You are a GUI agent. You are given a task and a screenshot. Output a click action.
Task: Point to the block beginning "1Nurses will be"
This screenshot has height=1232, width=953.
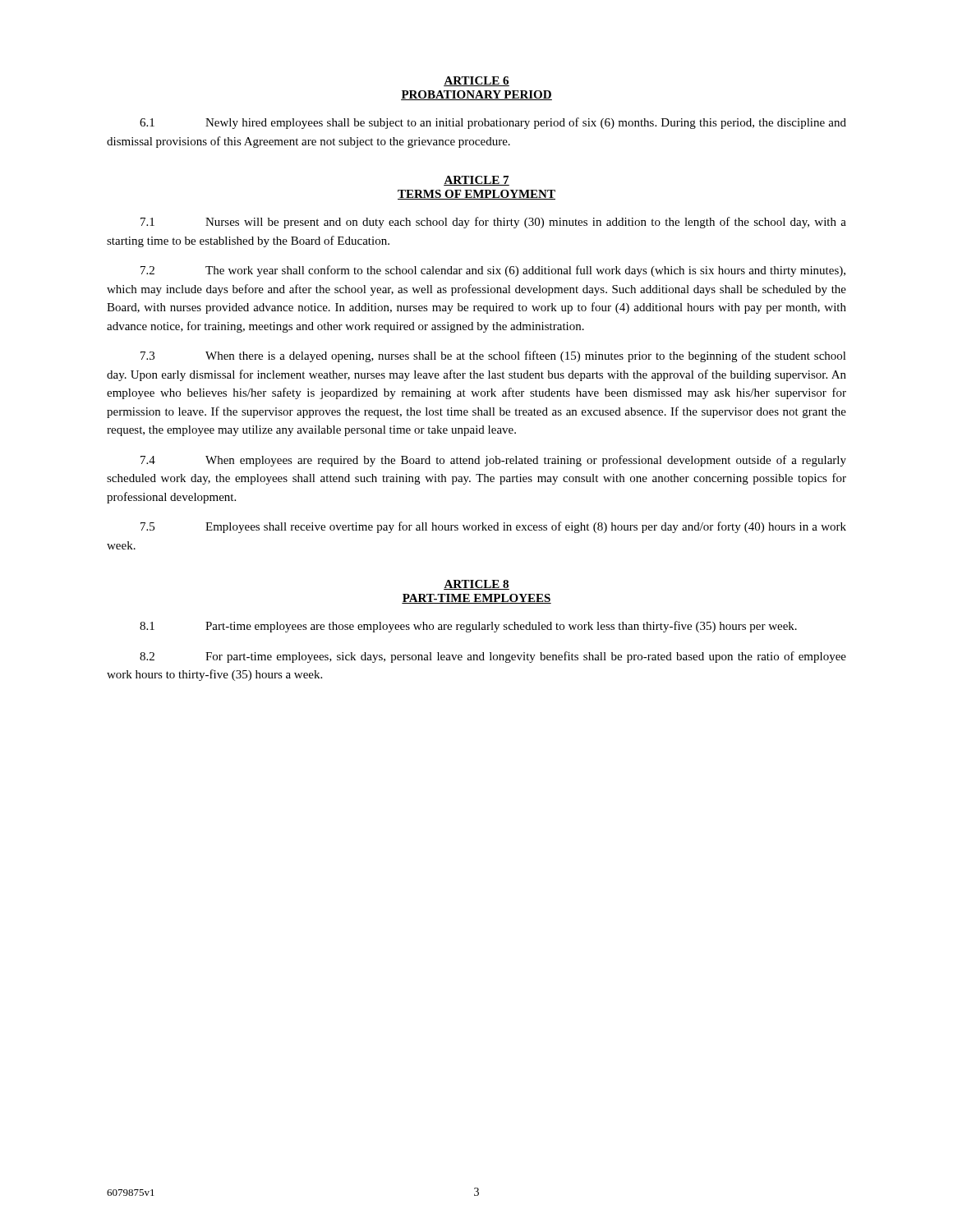tap(476, 230)
